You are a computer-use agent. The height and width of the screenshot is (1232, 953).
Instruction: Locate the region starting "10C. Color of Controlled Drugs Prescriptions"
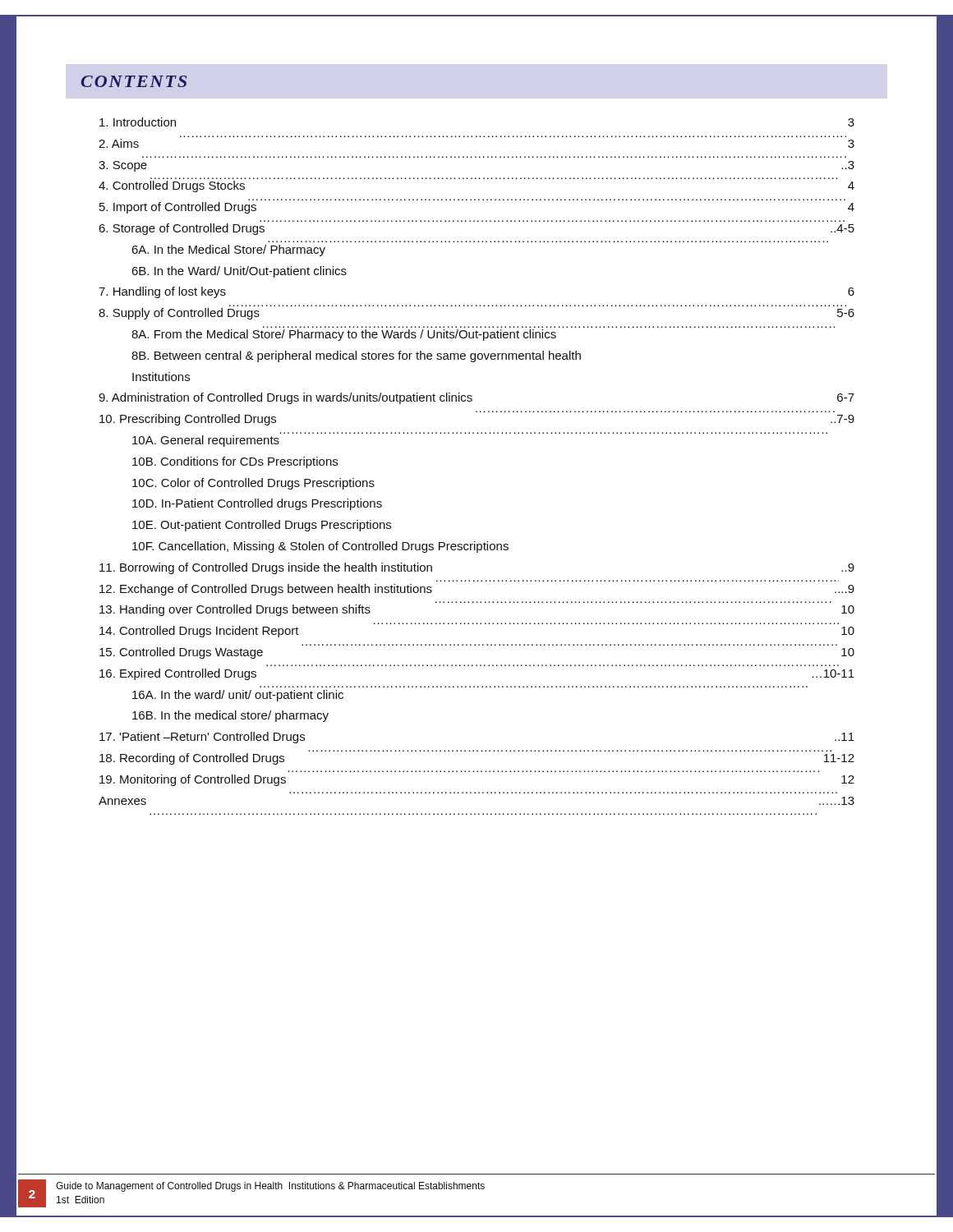[x=253, y=482]
